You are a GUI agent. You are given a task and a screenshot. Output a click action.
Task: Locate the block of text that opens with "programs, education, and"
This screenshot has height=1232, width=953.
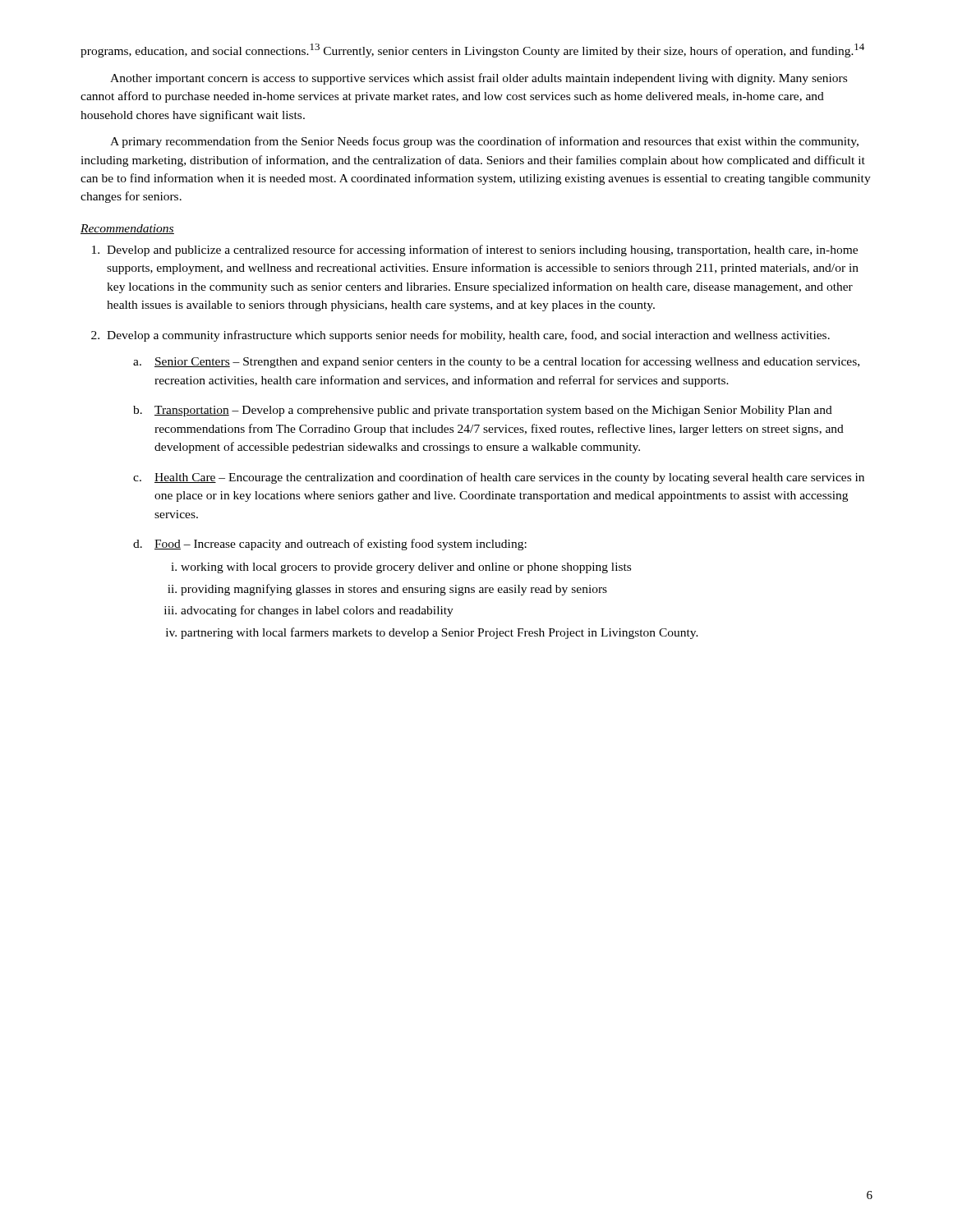pyautogui.click(x=476, y=50)
